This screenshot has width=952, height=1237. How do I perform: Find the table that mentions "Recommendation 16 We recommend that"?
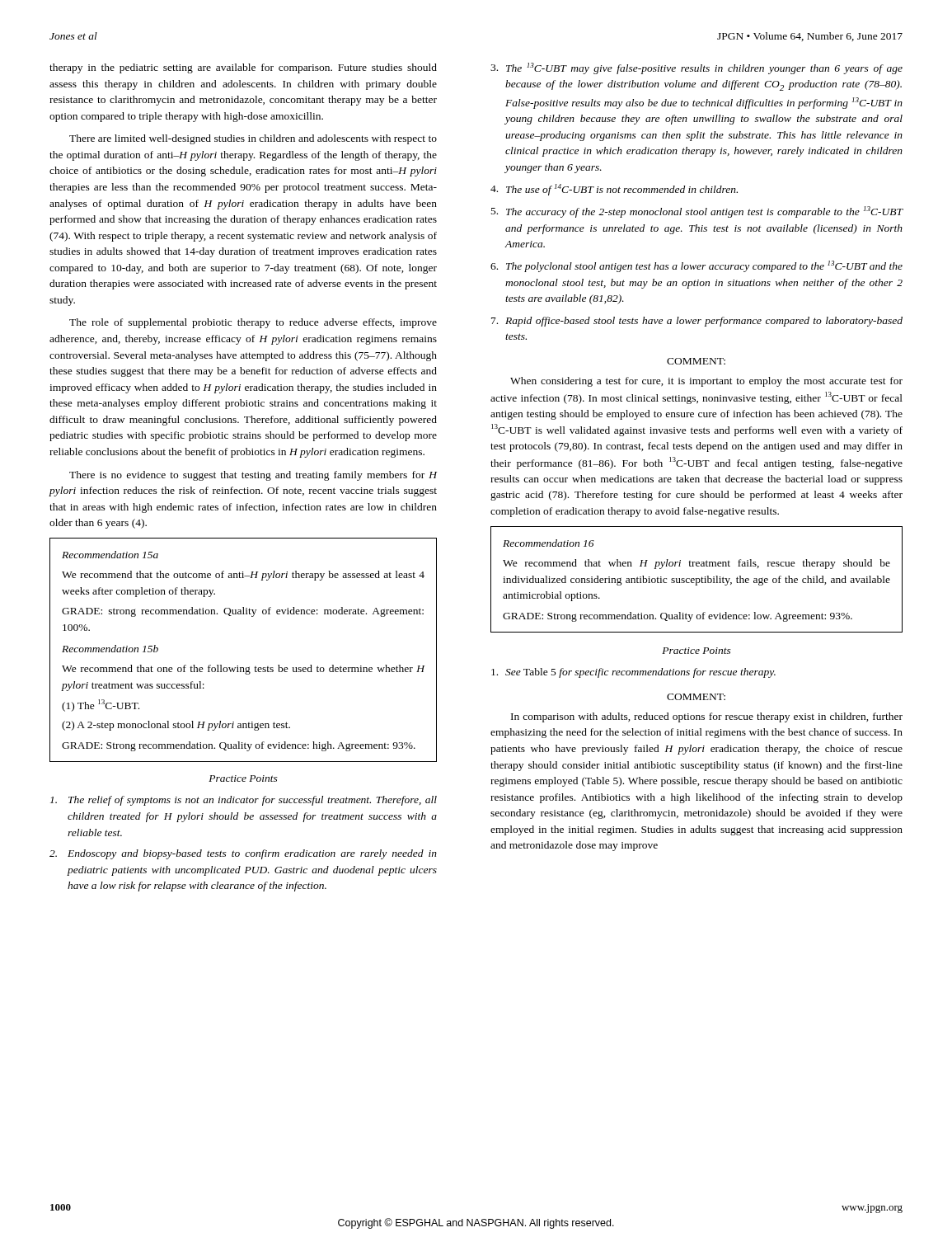(697, 579)
